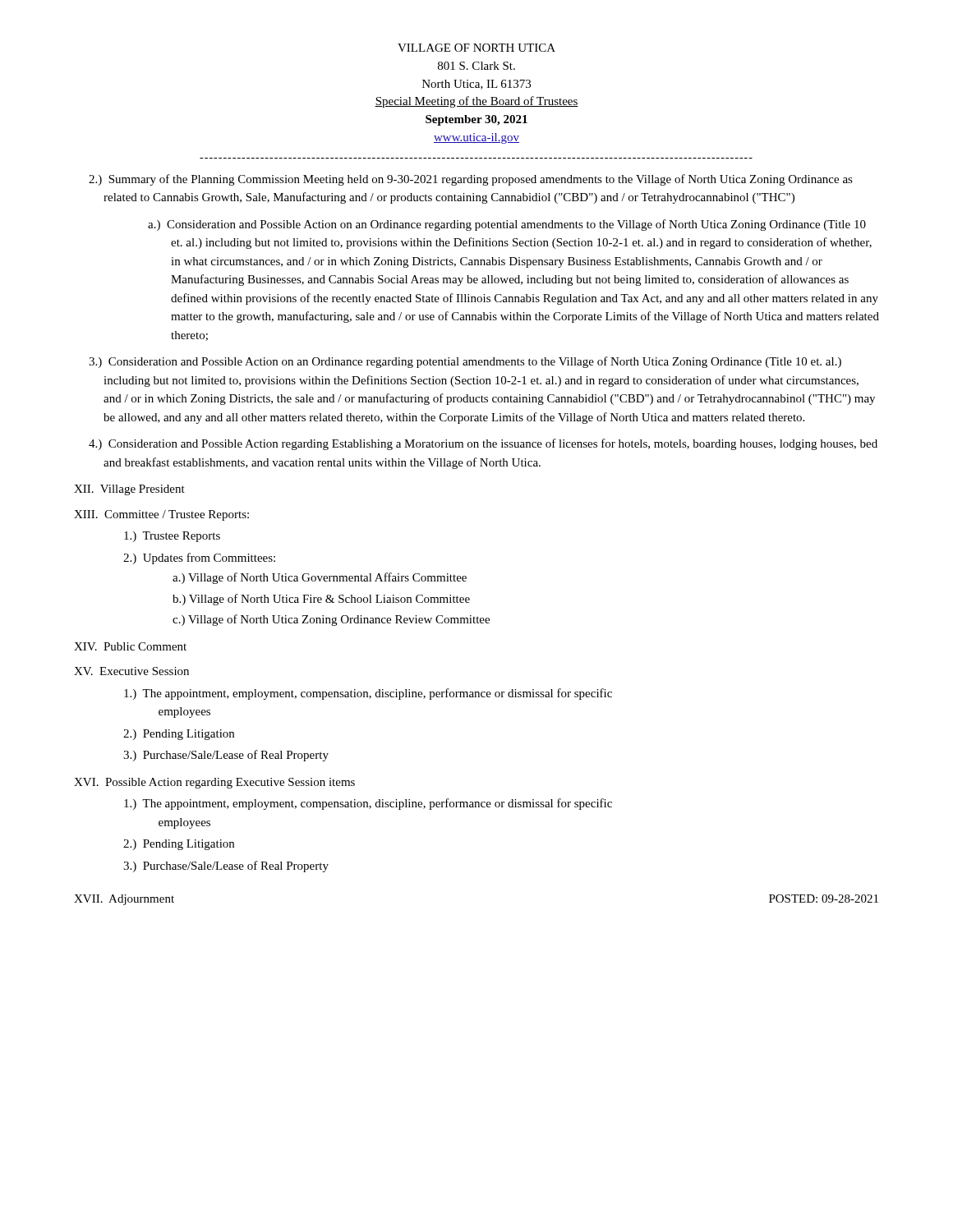Point to the block beginning "b.) Village of North Utica Fire & School"
Viewport: 953px width, 1232px height.
click(321, 598)
